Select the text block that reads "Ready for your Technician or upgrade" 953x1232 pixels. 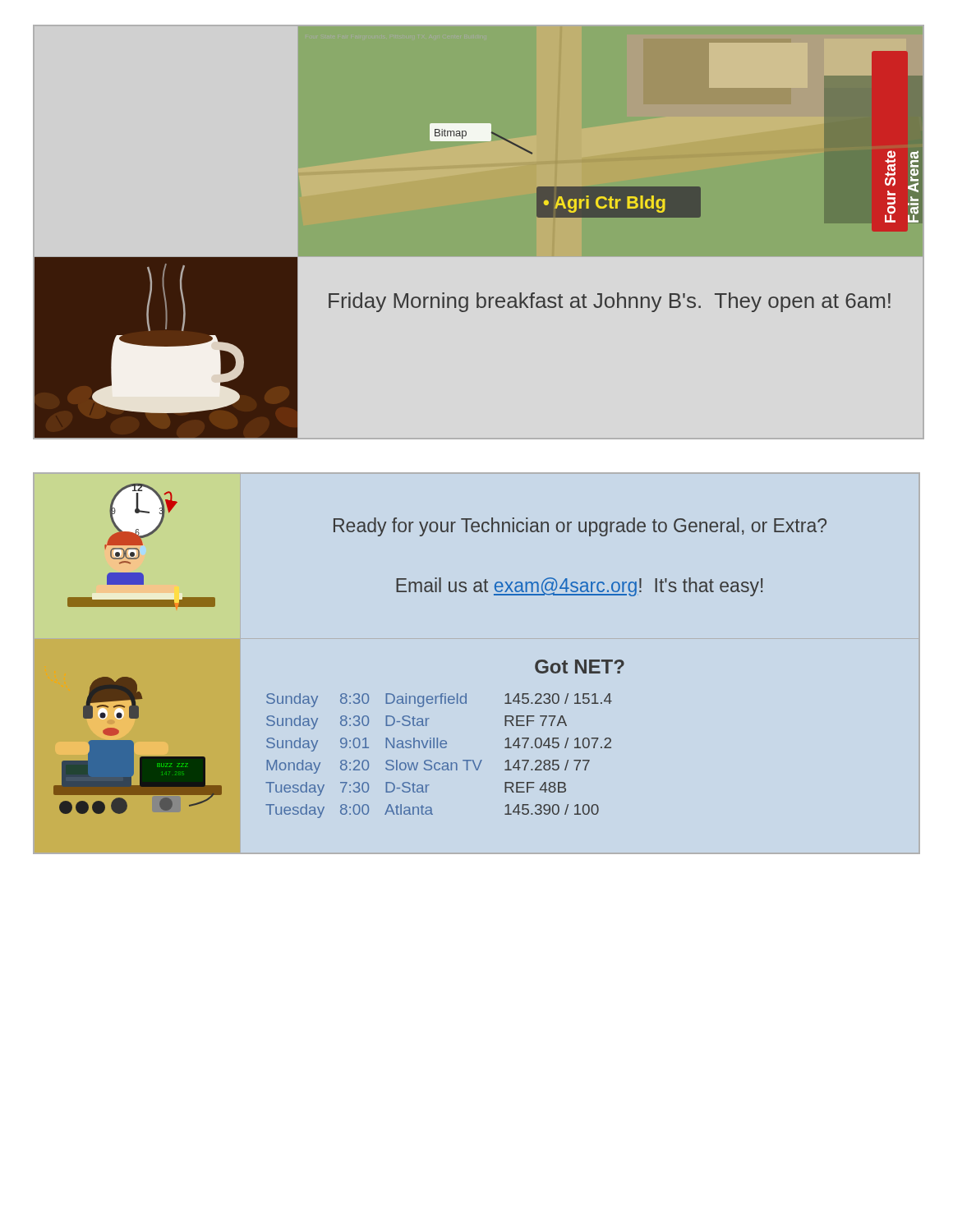(x=580, y=527)
